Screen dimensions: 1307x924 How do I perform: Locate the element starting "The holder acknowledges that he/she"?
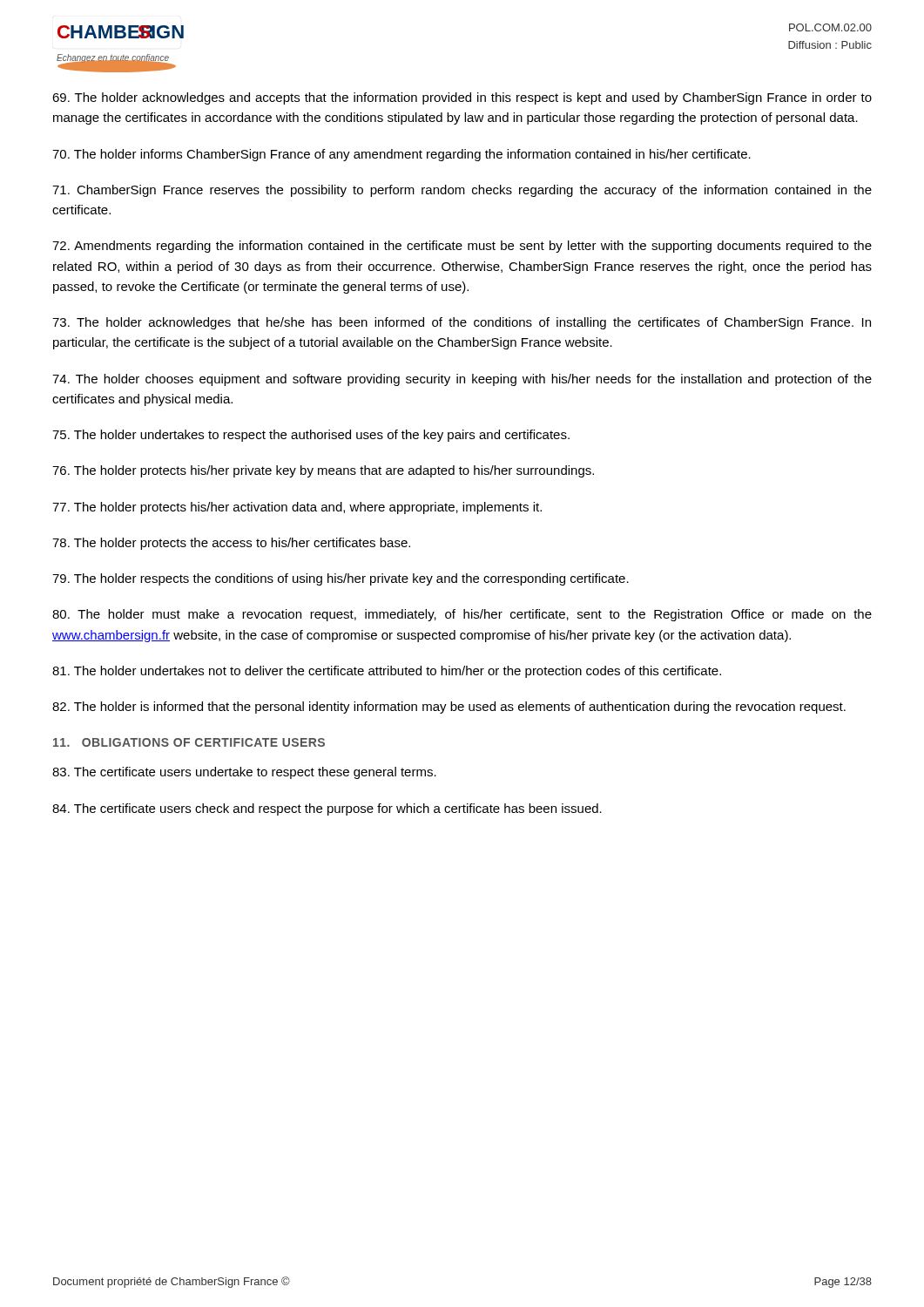click(462, 332)
